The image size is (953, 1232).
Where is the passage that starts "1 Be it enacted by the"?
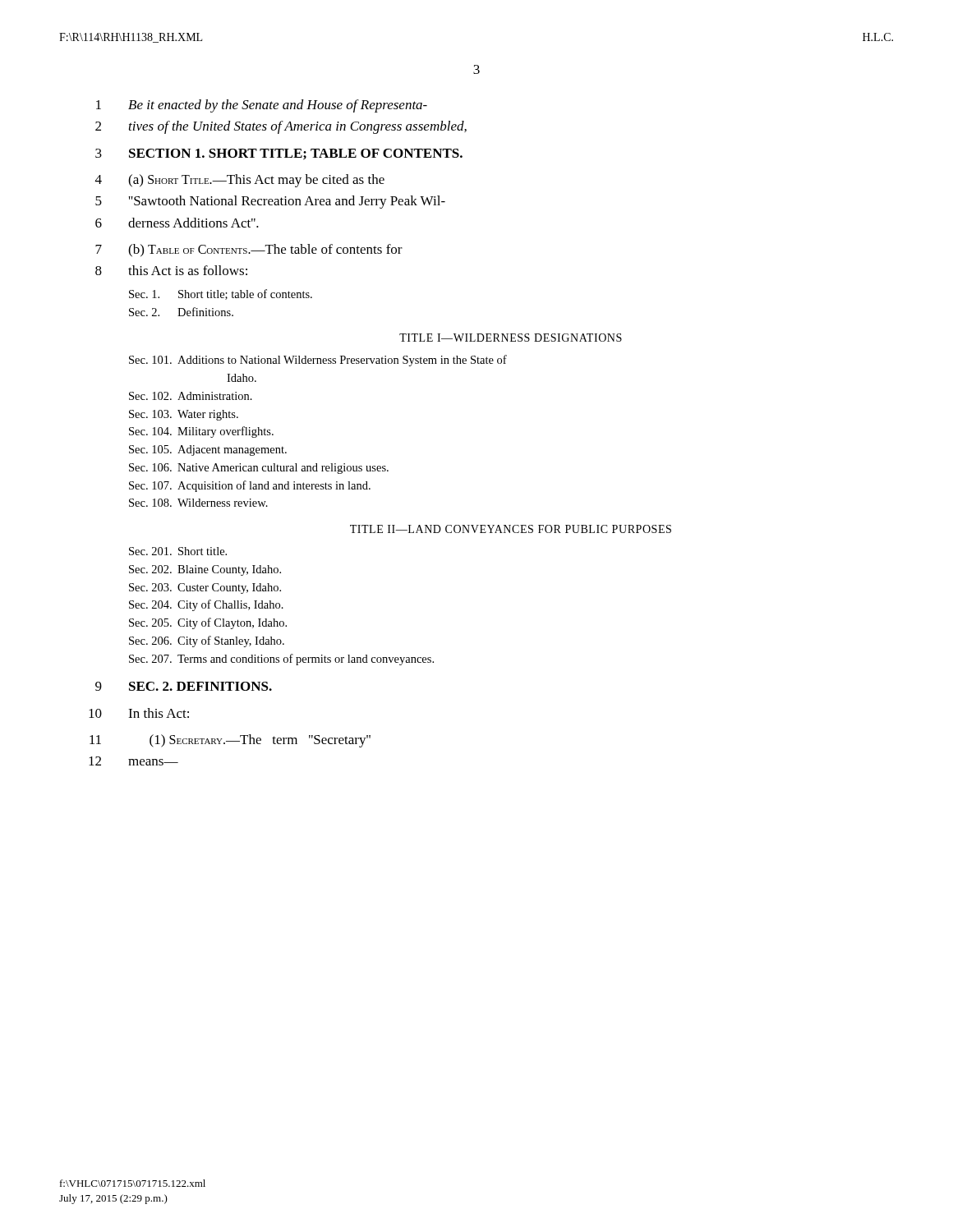262,106
